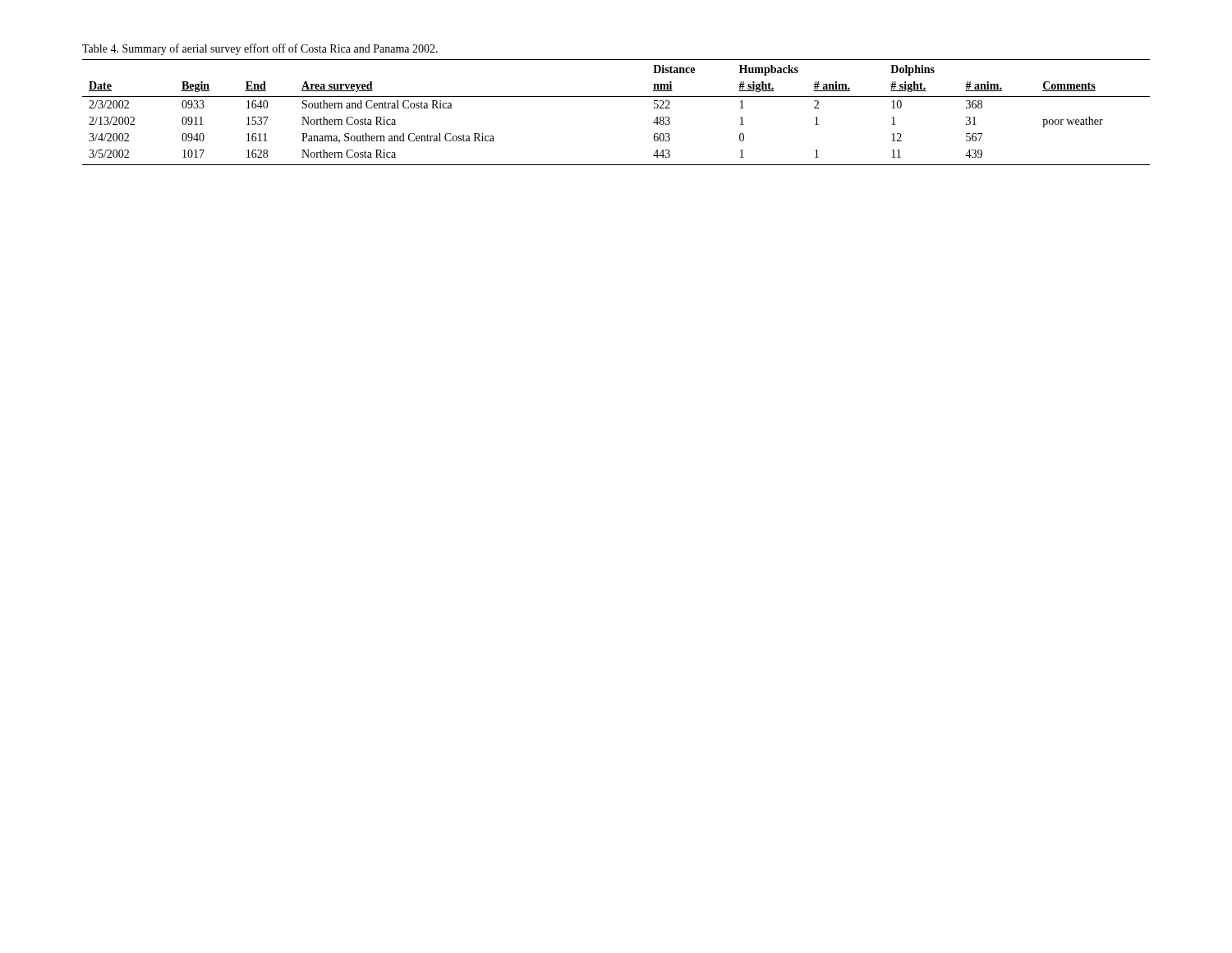Click on the table containing "# sight."
Screen dimensions: 953x1232
pos(616,112)
